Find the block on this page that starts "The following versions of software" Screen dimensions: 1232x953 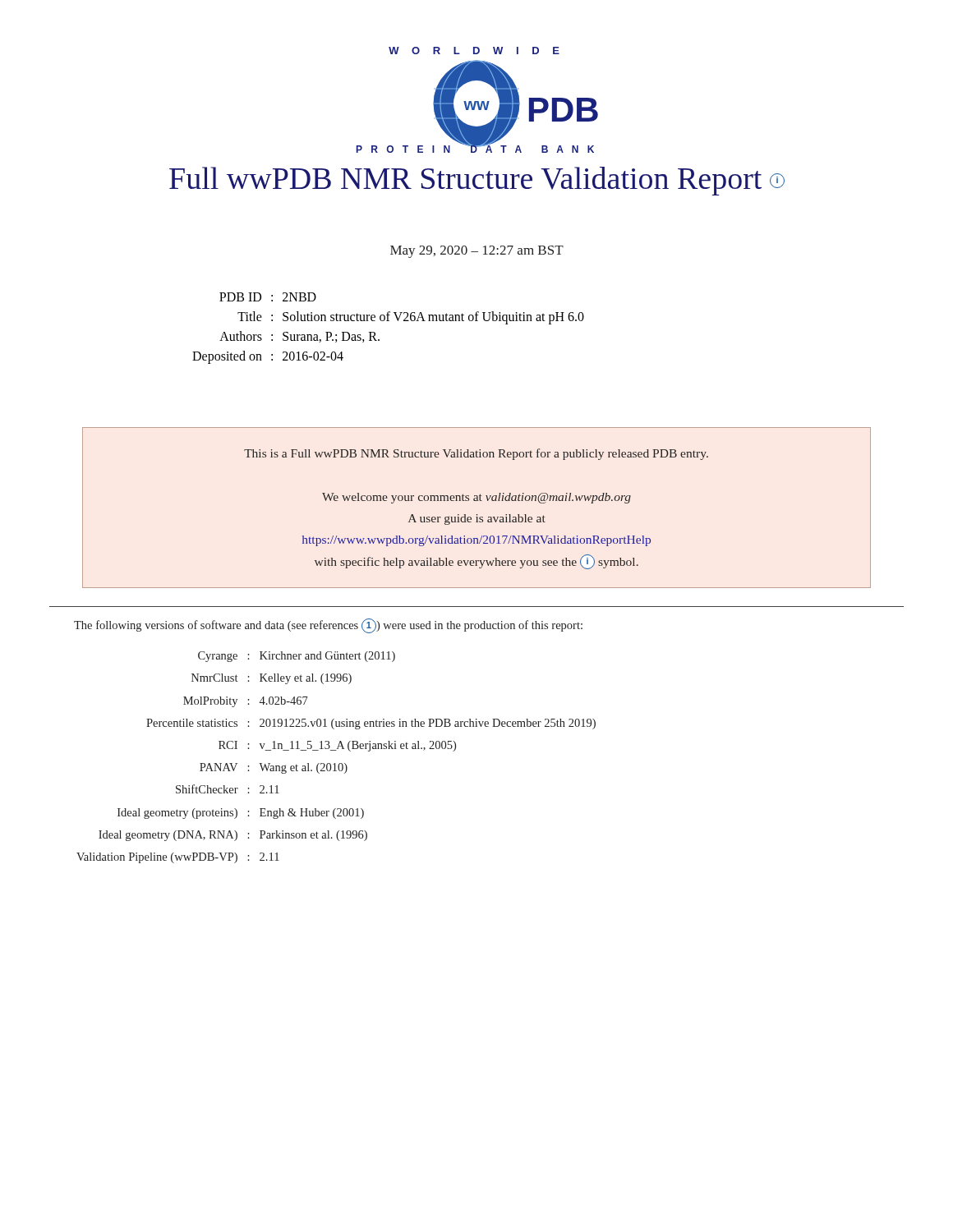pyautogui.click(x=329, y=626)
